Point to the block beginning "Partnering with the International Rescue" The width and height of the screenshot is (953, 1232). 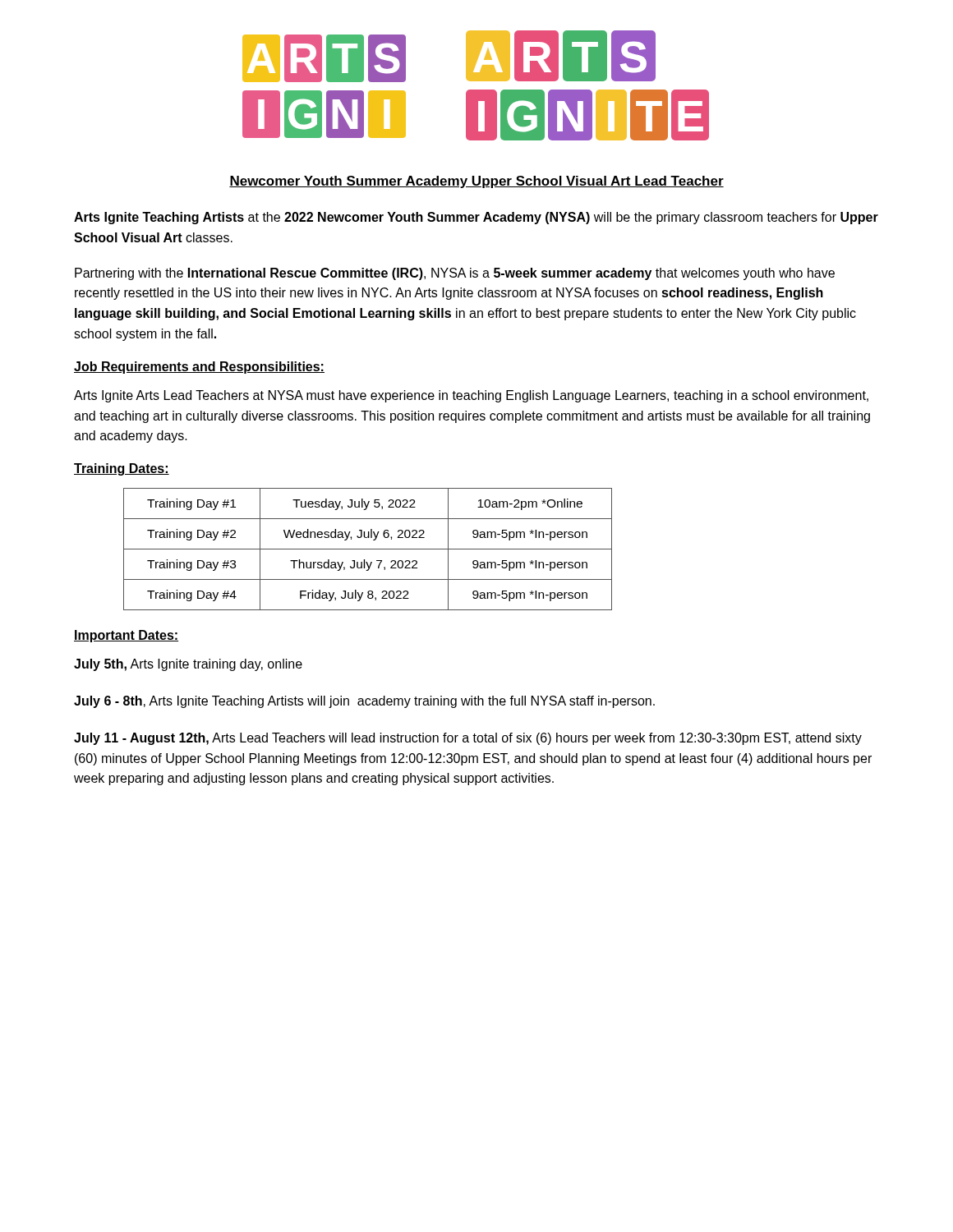click(465, 303)
